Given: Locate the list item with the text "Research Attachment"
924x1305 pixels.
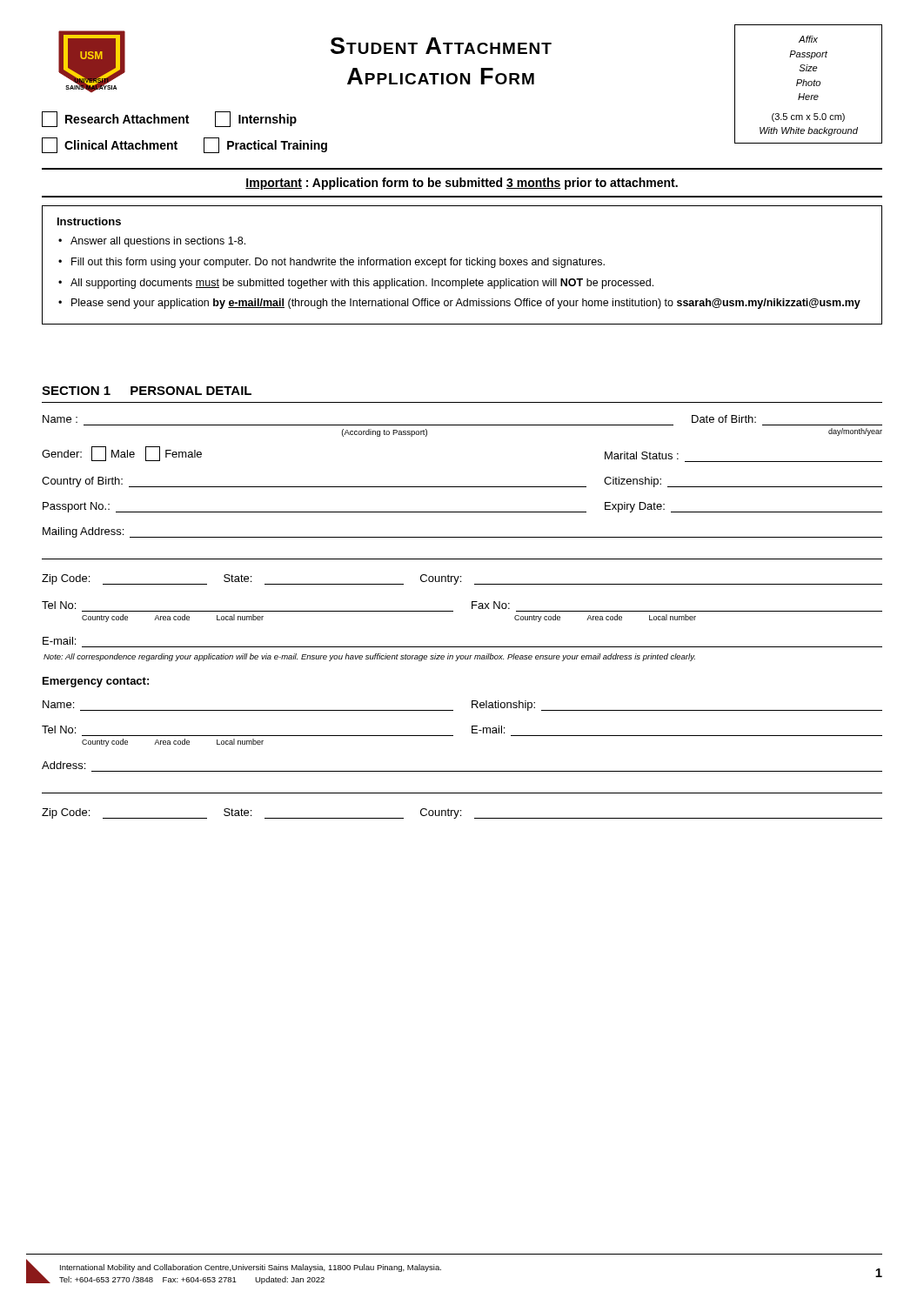Looking at the screenshot, I should point(115,119).
